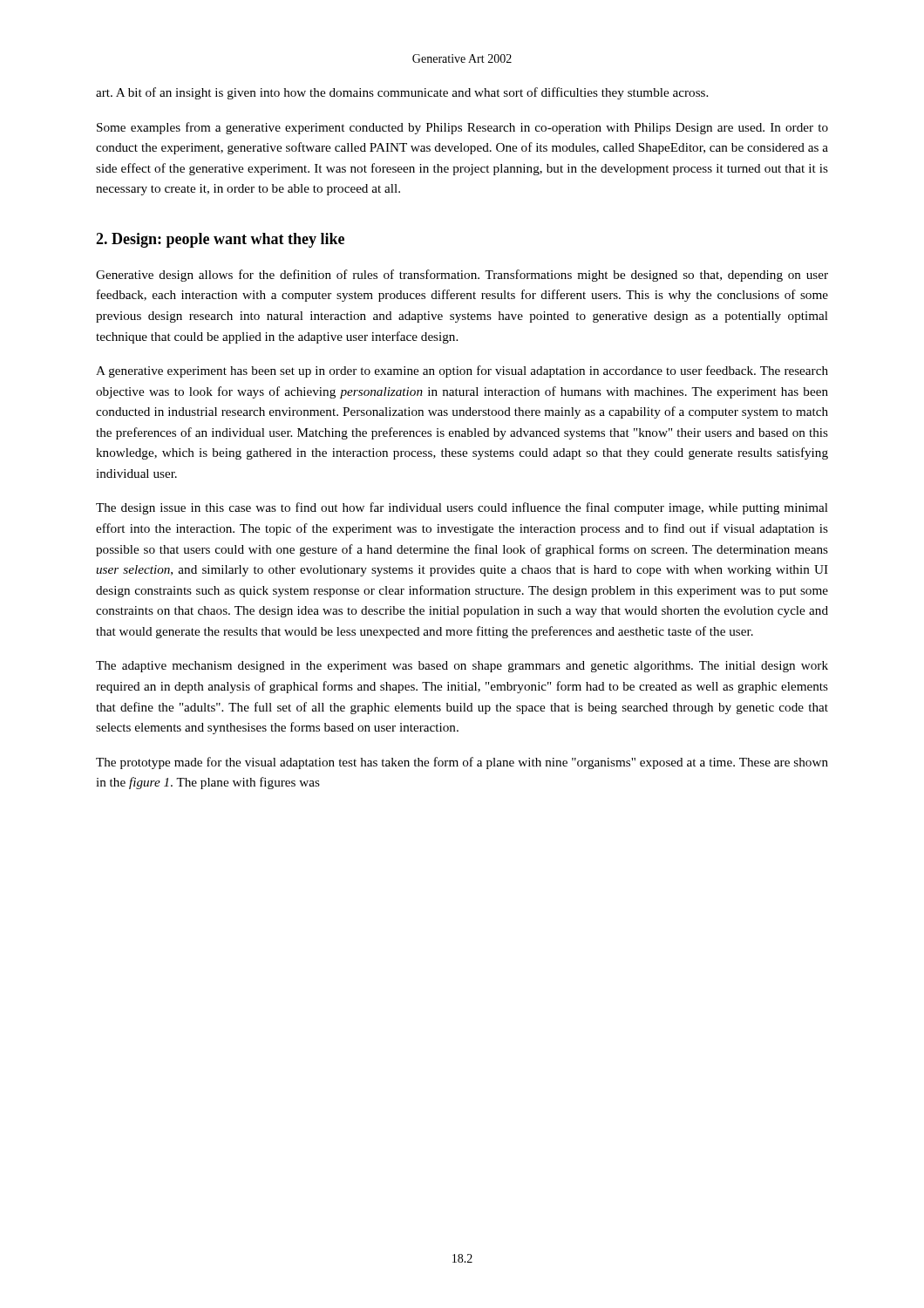
Task: Select the text block containing "A generative experiment has been set up"
Action: 462,422
